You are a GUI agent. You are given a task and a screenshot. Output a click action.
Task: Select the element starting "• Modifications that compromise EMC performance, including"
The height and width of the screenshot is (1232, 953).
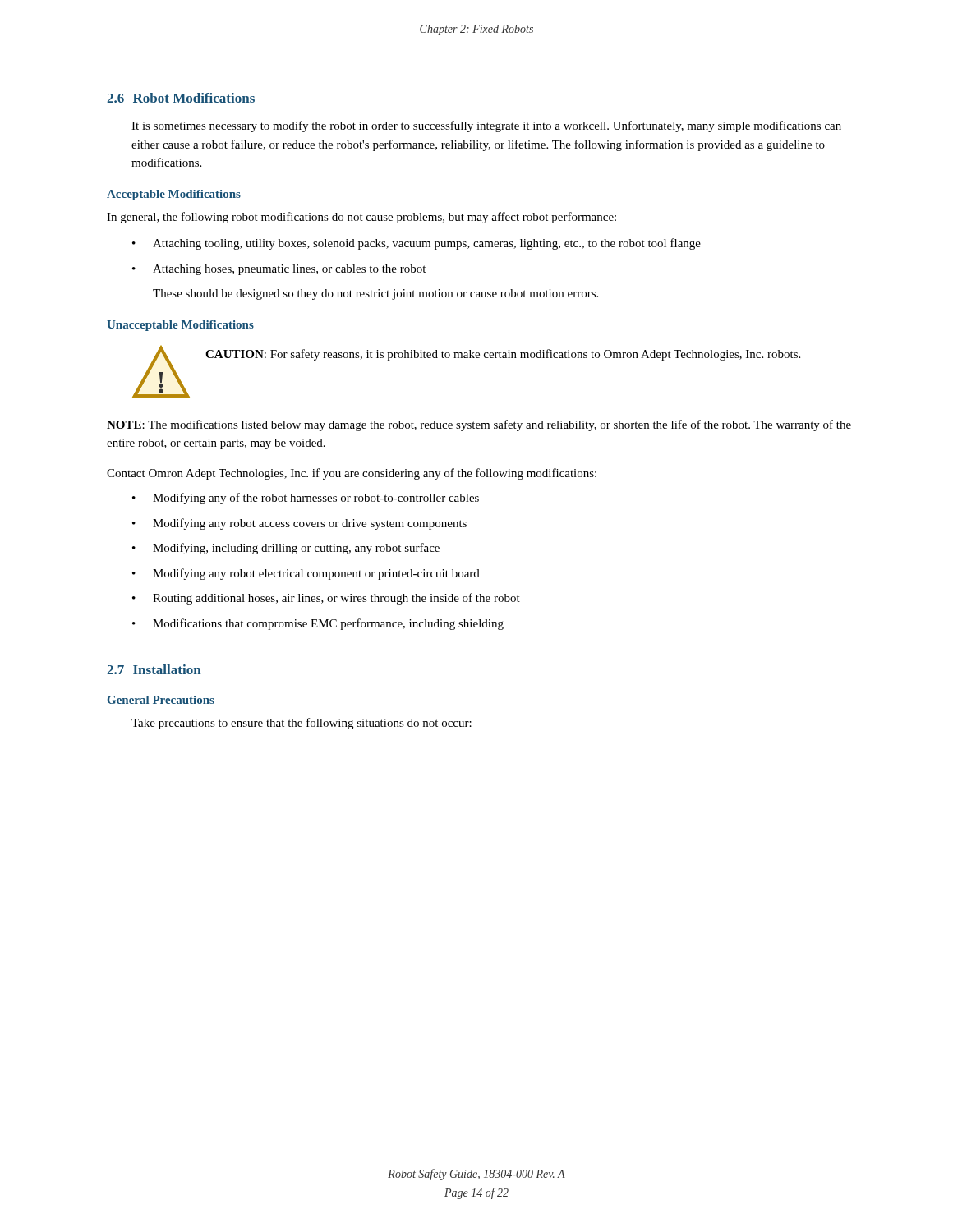pyautogui.click(x=317, y=623)
